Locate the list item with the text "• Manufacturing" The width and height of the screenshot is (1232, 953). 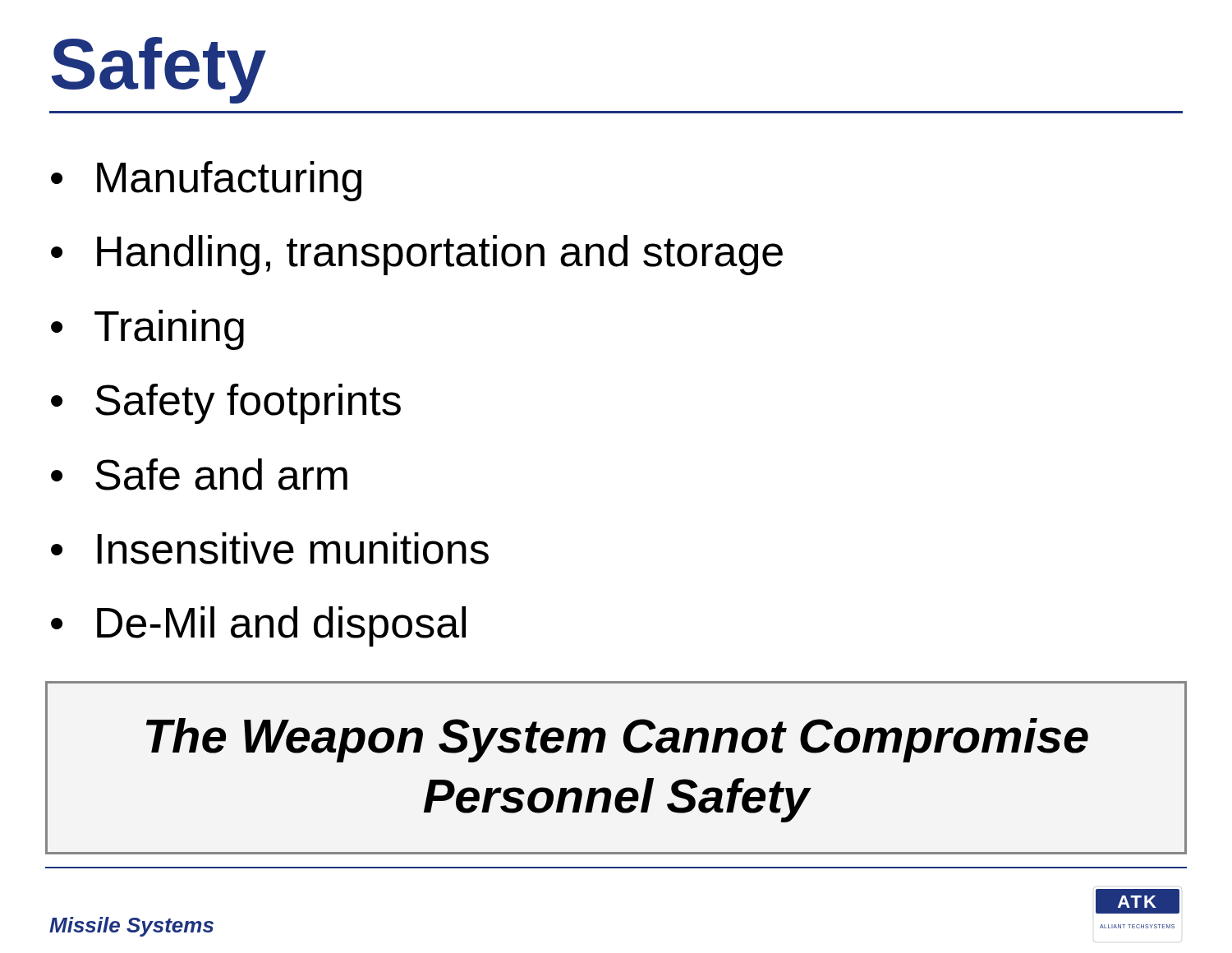207,178
